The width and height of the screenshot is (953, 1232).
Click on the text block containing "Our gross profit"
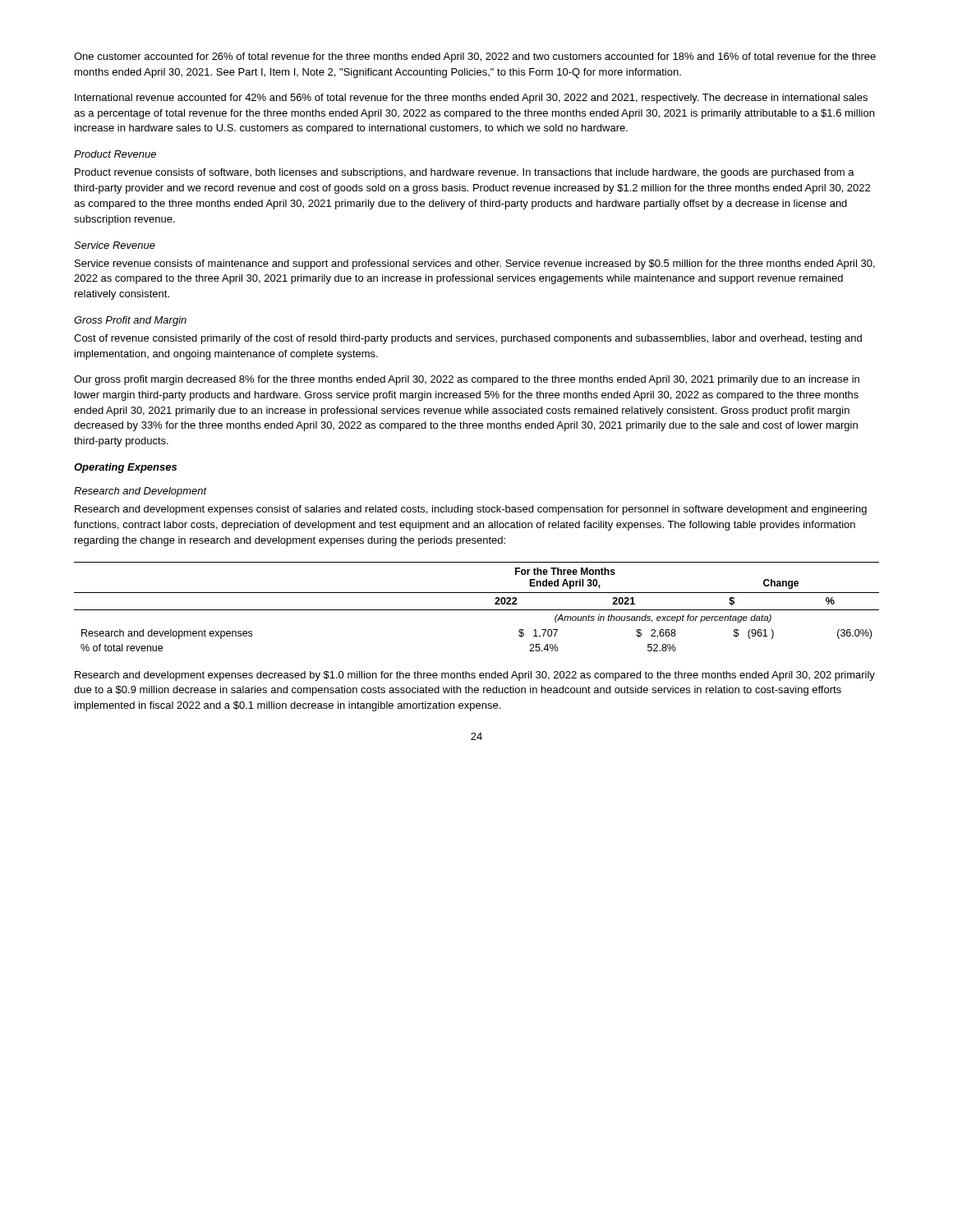(467, 410)
